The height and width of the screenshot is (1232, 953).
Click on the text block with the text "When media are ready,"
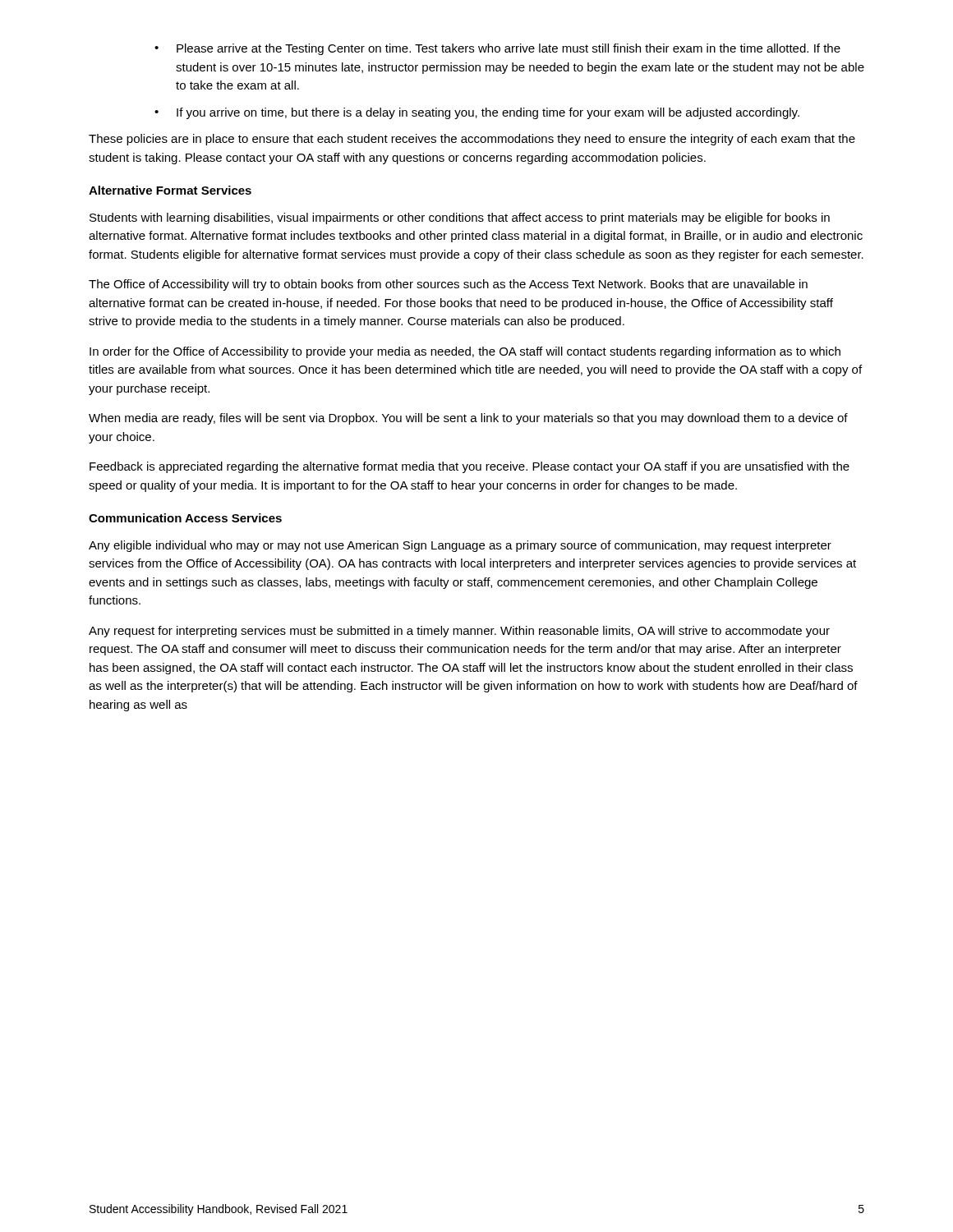pyautogui.click(x=468, y=427)
